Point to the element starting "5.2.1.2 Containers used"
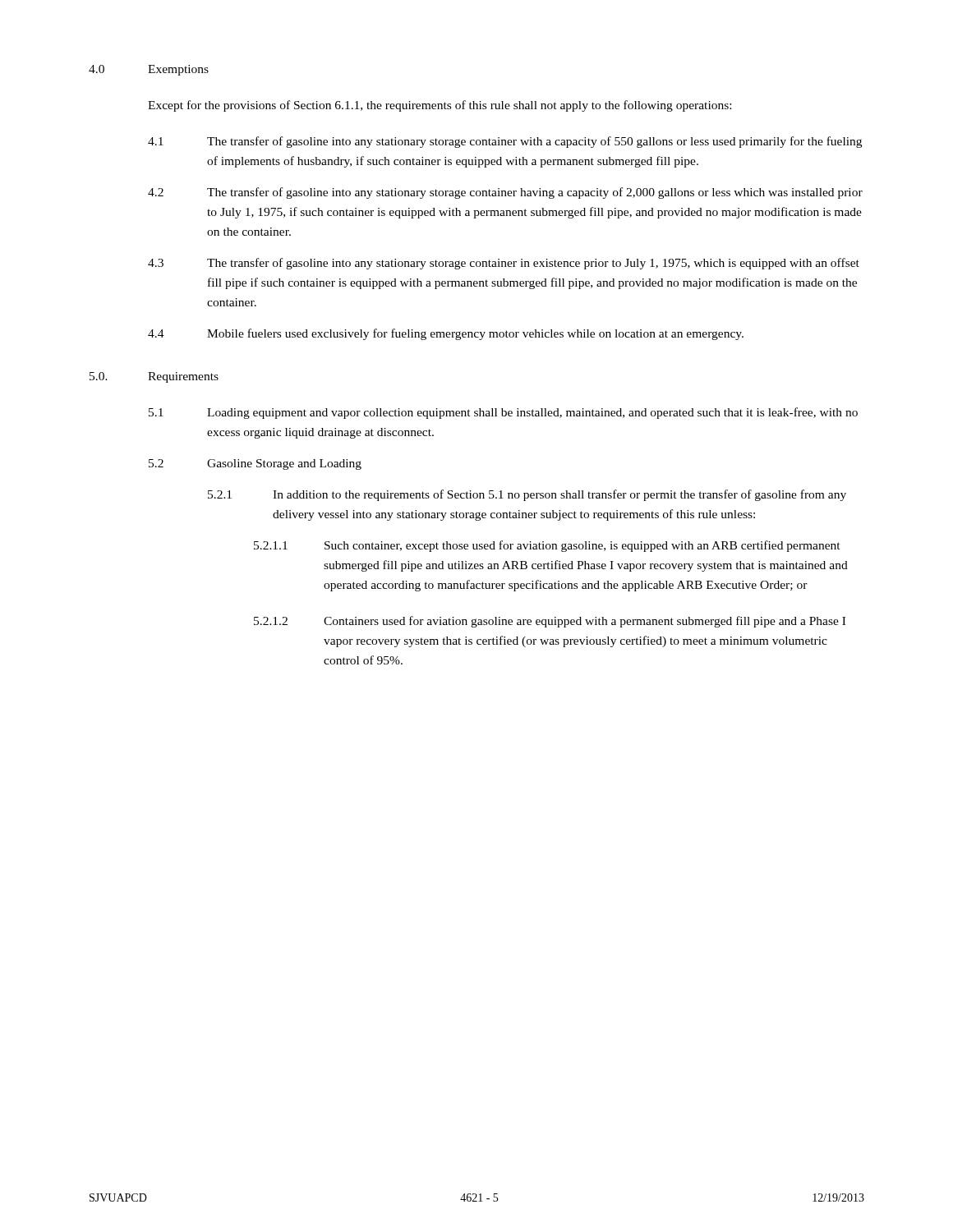 pyautogui.click(x=559, y=641)
